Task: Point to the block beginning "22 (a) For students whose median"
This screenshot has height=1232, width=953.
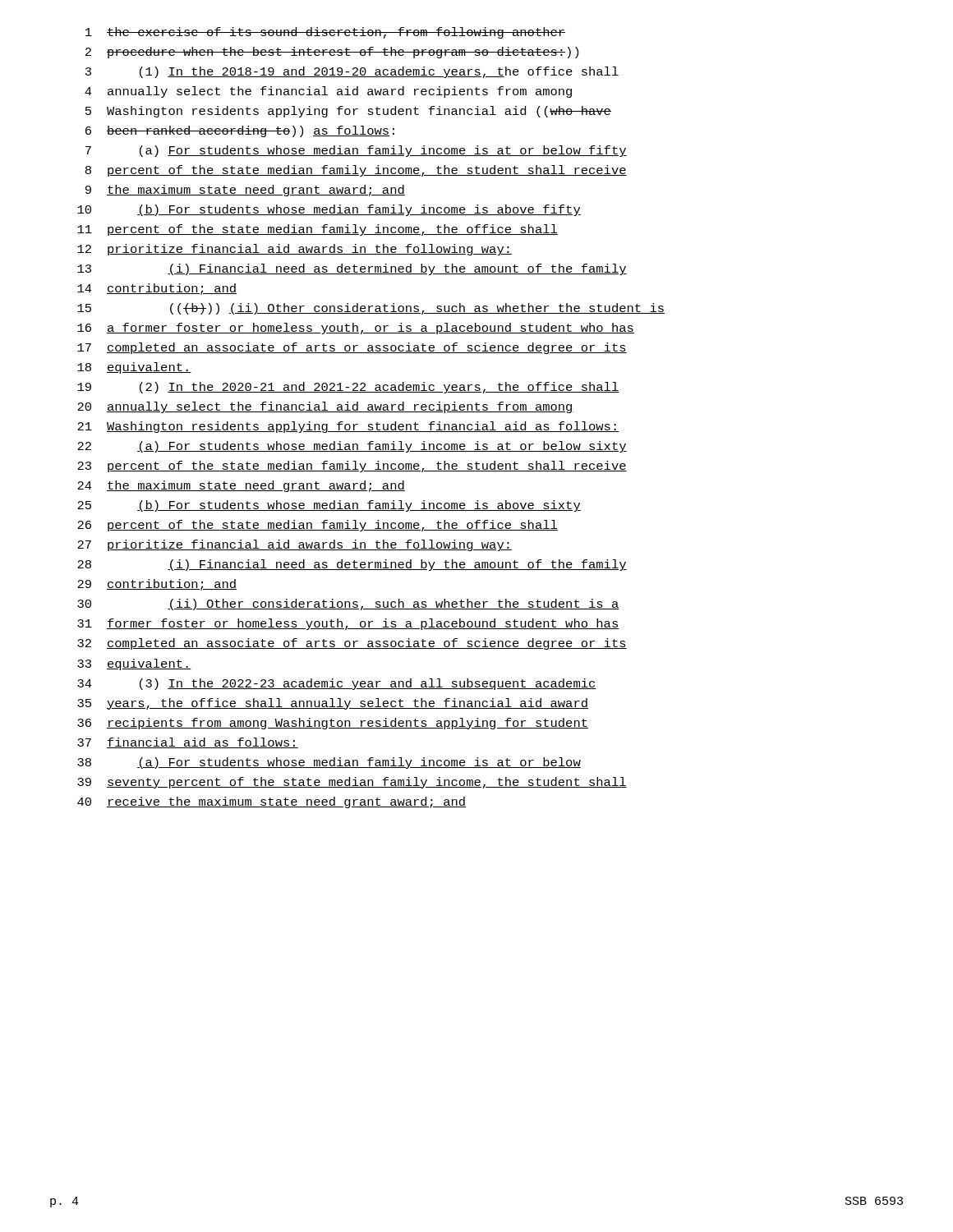Action: (x=476, y=447)
